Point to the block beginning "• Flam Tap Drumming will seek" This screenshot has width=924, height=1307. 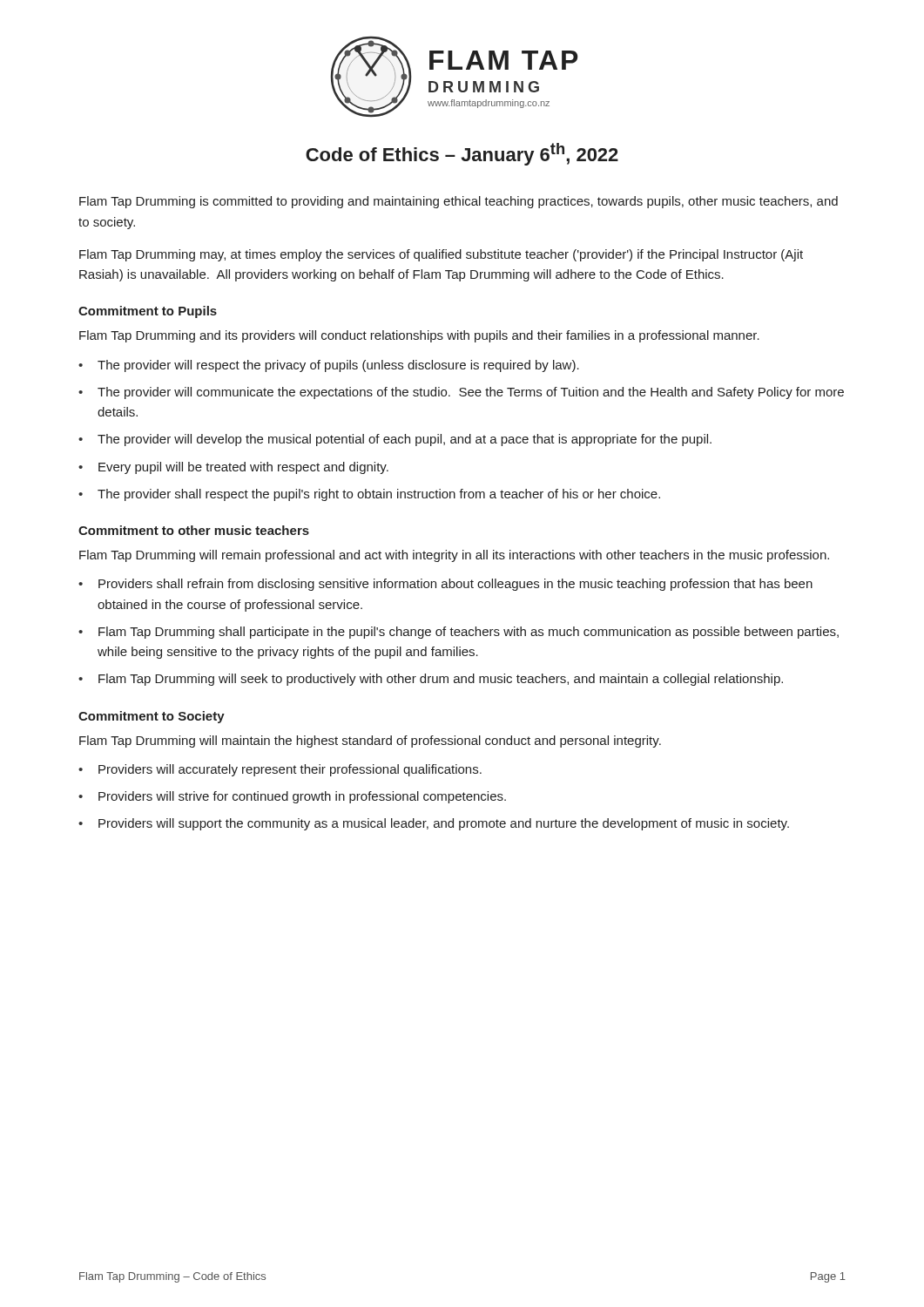[x=462, y=679]
